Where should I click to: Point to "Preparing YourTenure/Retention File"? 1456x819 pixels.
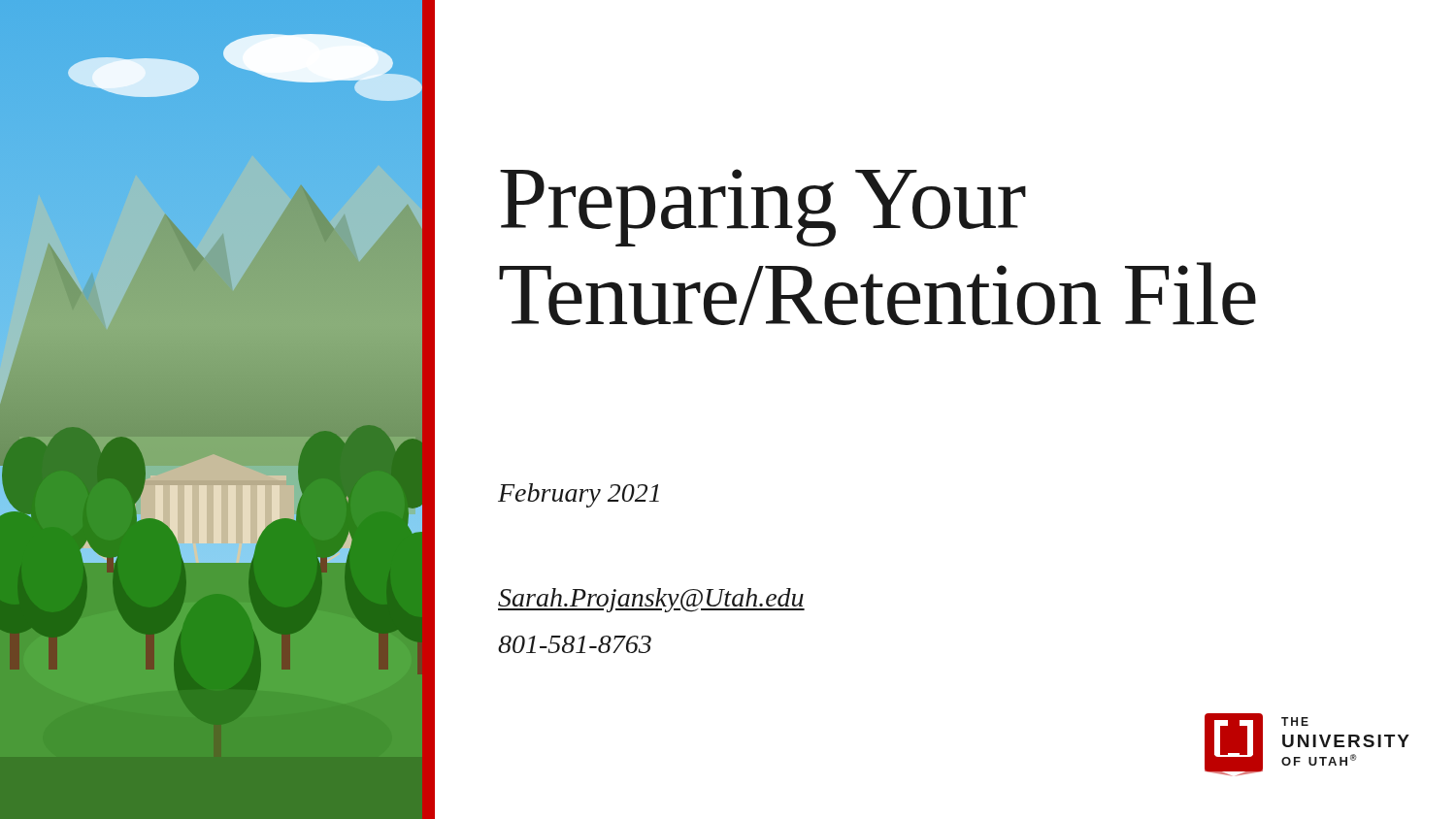tap(958, 247)
